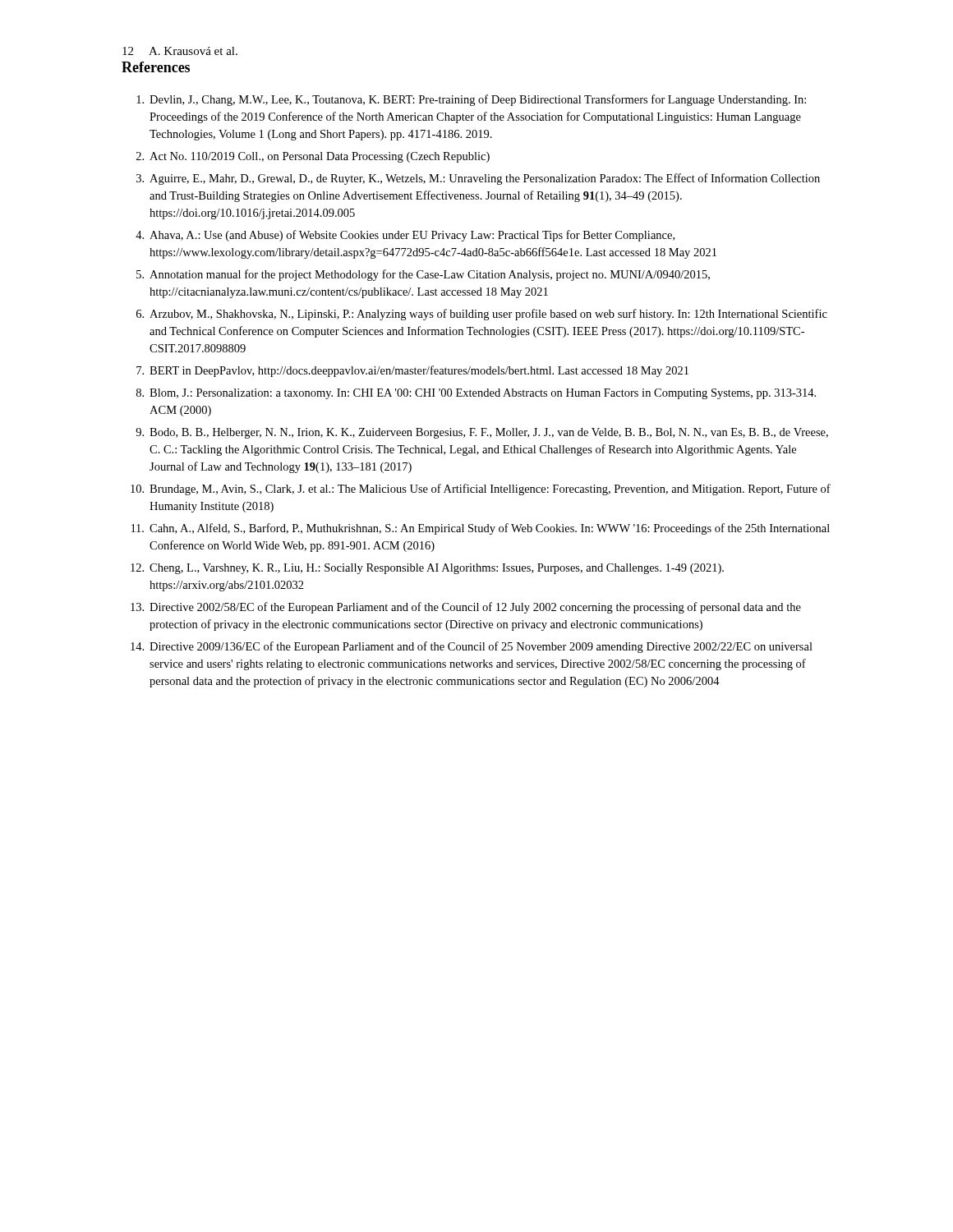The width and height of the screenshot is (953, 1232).
Task: Navigate to the text block starting "4. Ahava, A.: Use (and Abuse) of Website"
Action: (476, 244)
